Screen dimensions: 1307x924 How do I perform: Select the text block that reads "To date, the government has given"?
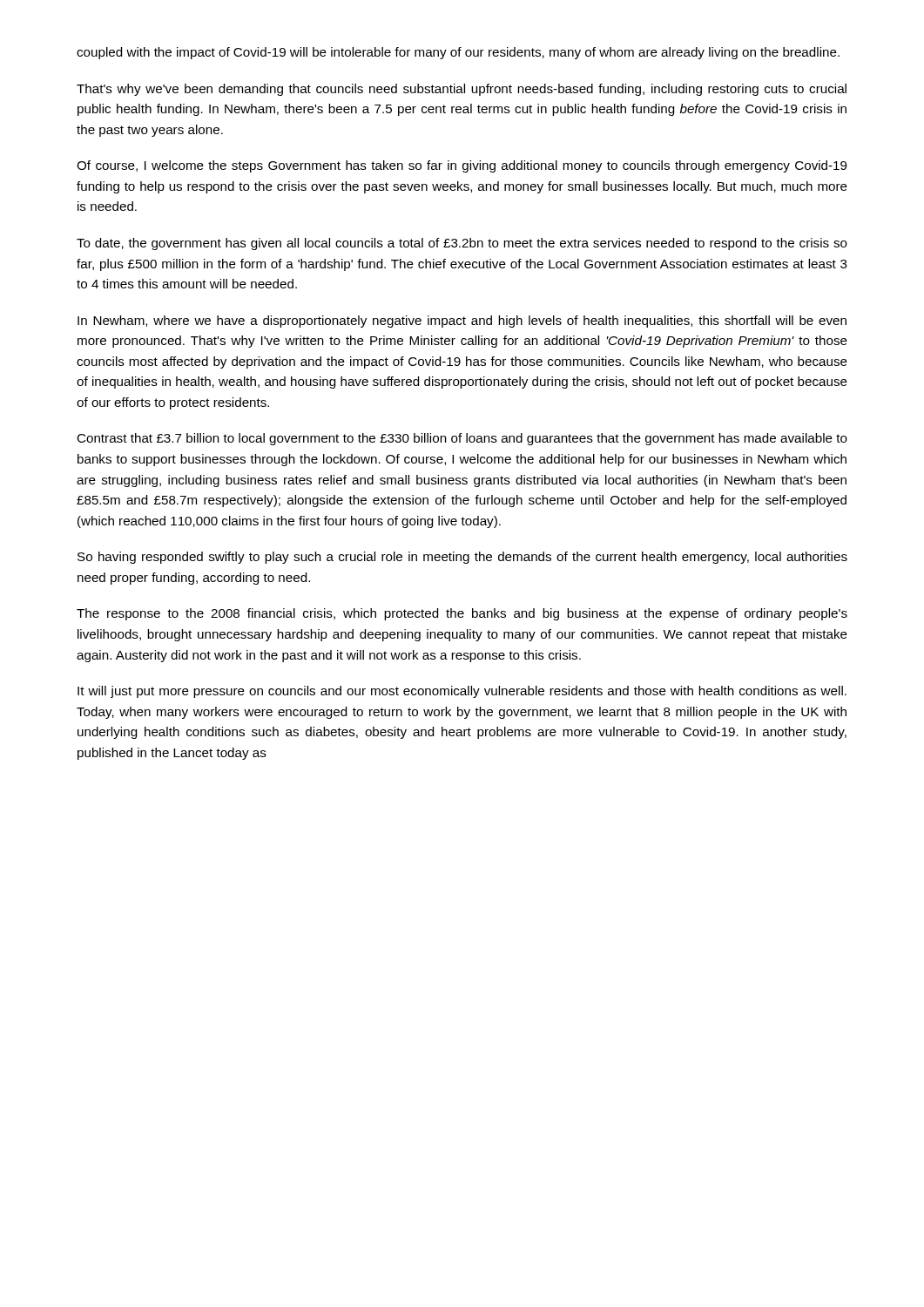(462, 263)
